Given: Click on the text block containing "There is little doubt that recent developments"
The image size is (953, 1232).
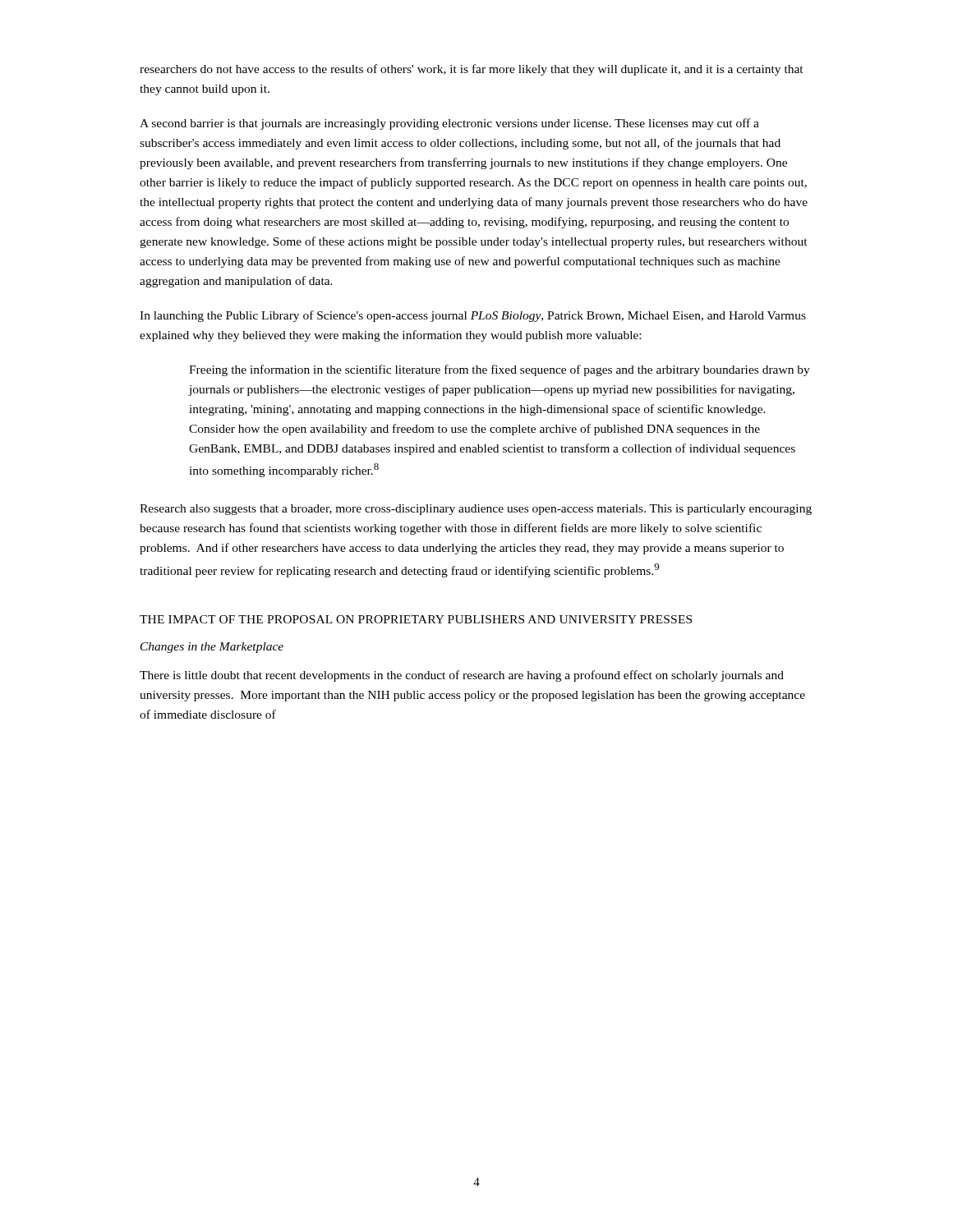Looking at the screenshot, I should point(472,695).
